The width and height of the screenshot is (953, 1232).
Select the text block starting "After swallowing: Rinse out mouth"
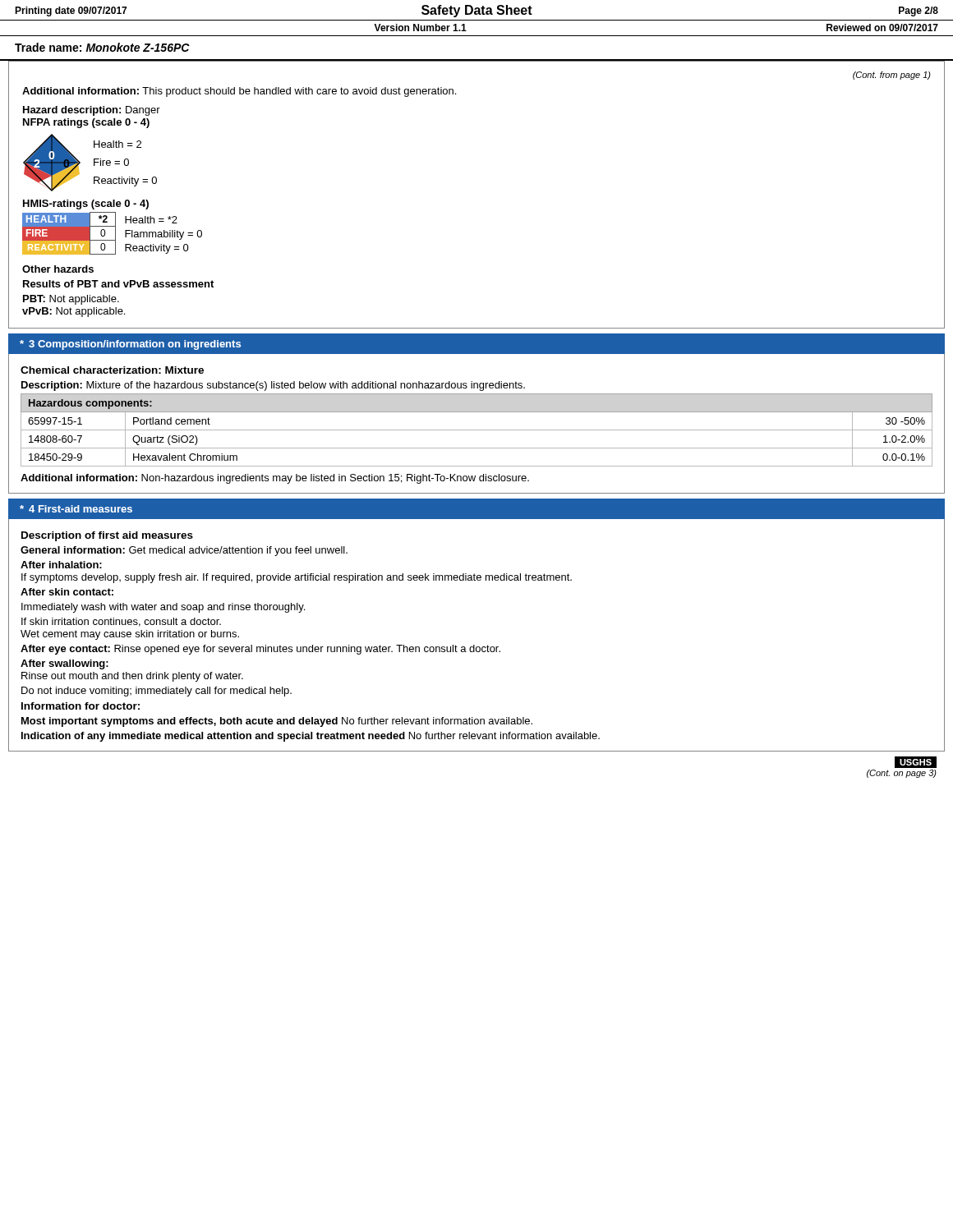point(132,669)
